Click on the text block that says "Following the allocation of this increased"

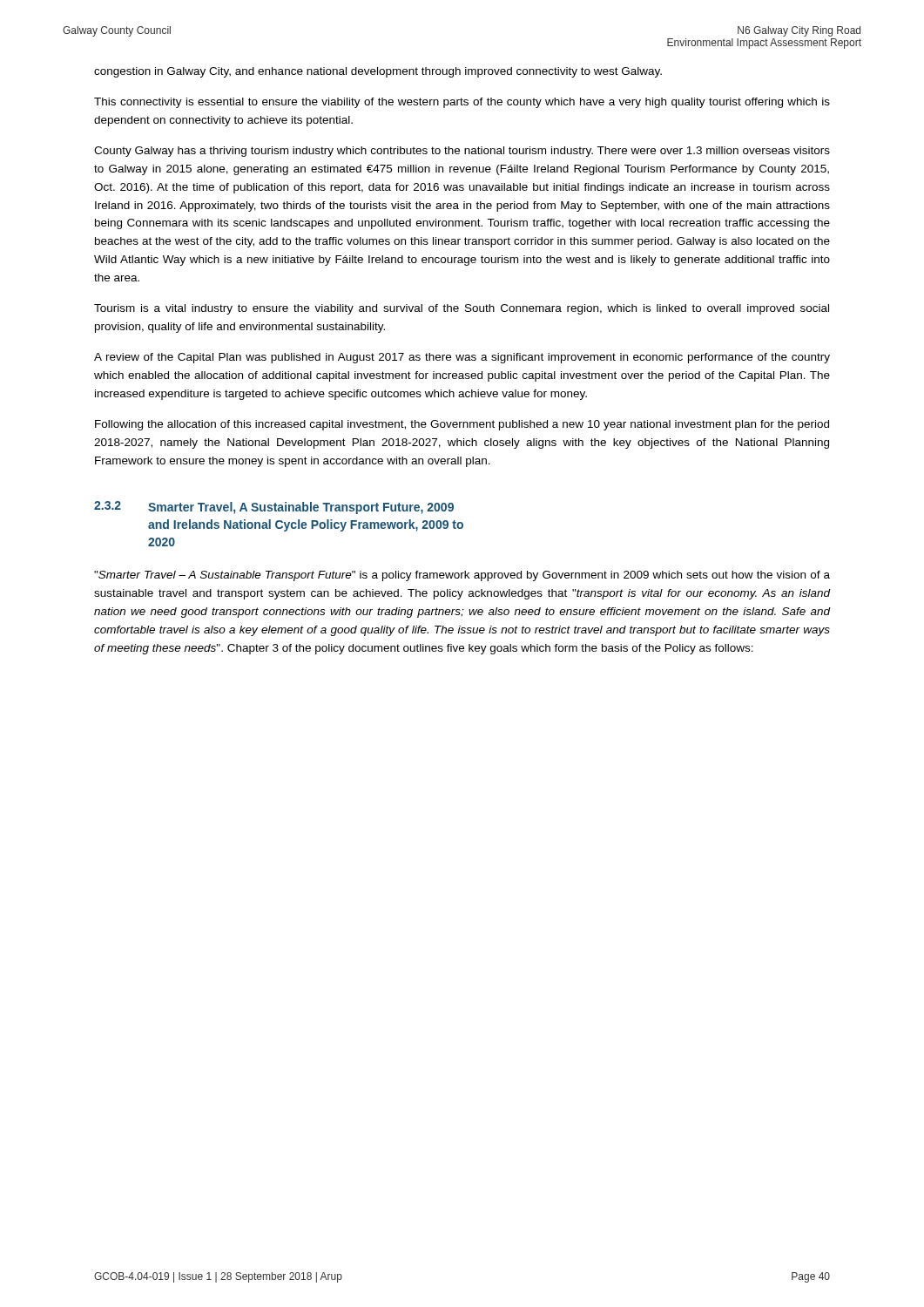click(x=462, y=442)
